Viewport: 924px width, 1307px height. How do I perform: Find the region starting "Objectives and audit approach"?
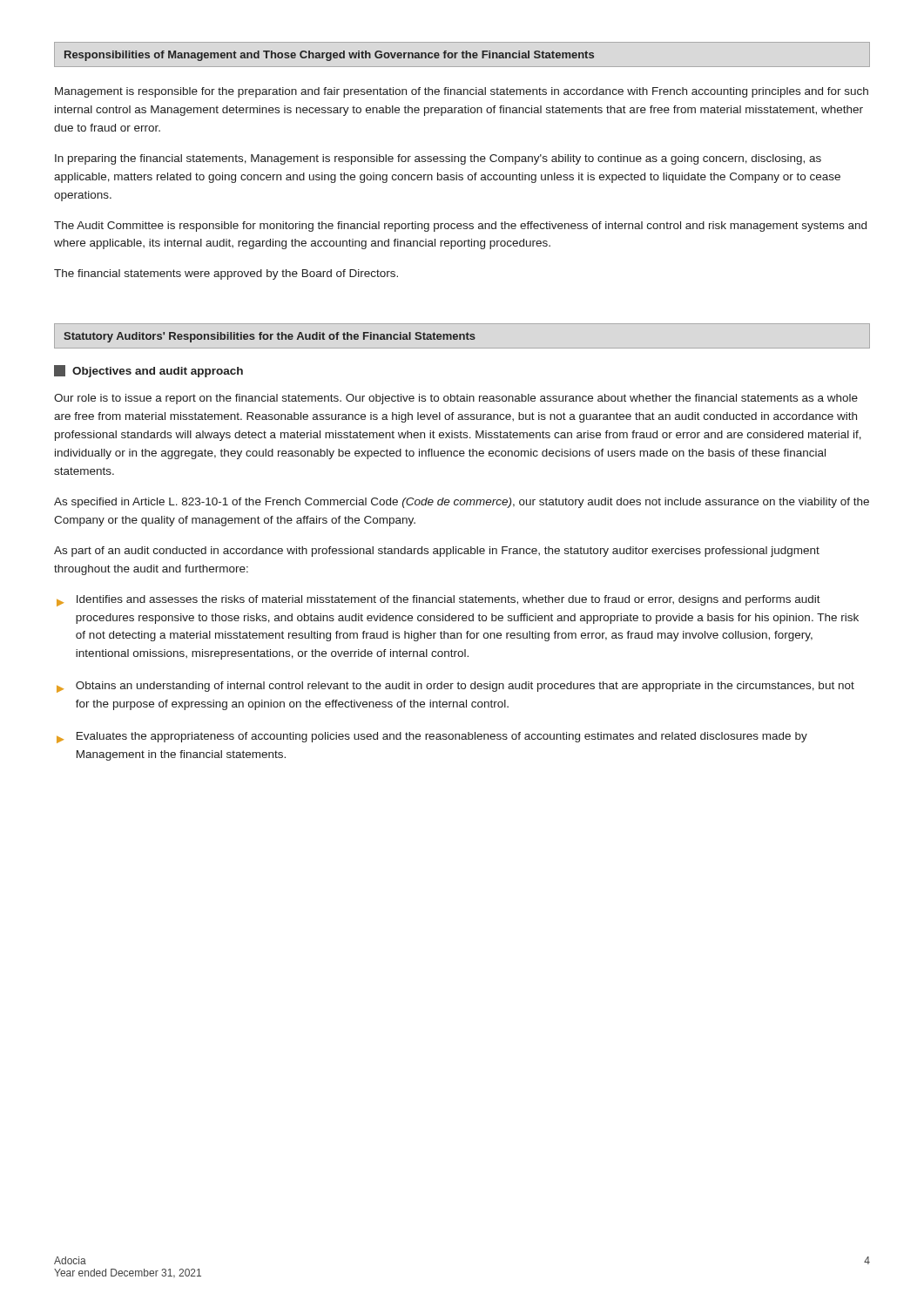coord(148,371)
